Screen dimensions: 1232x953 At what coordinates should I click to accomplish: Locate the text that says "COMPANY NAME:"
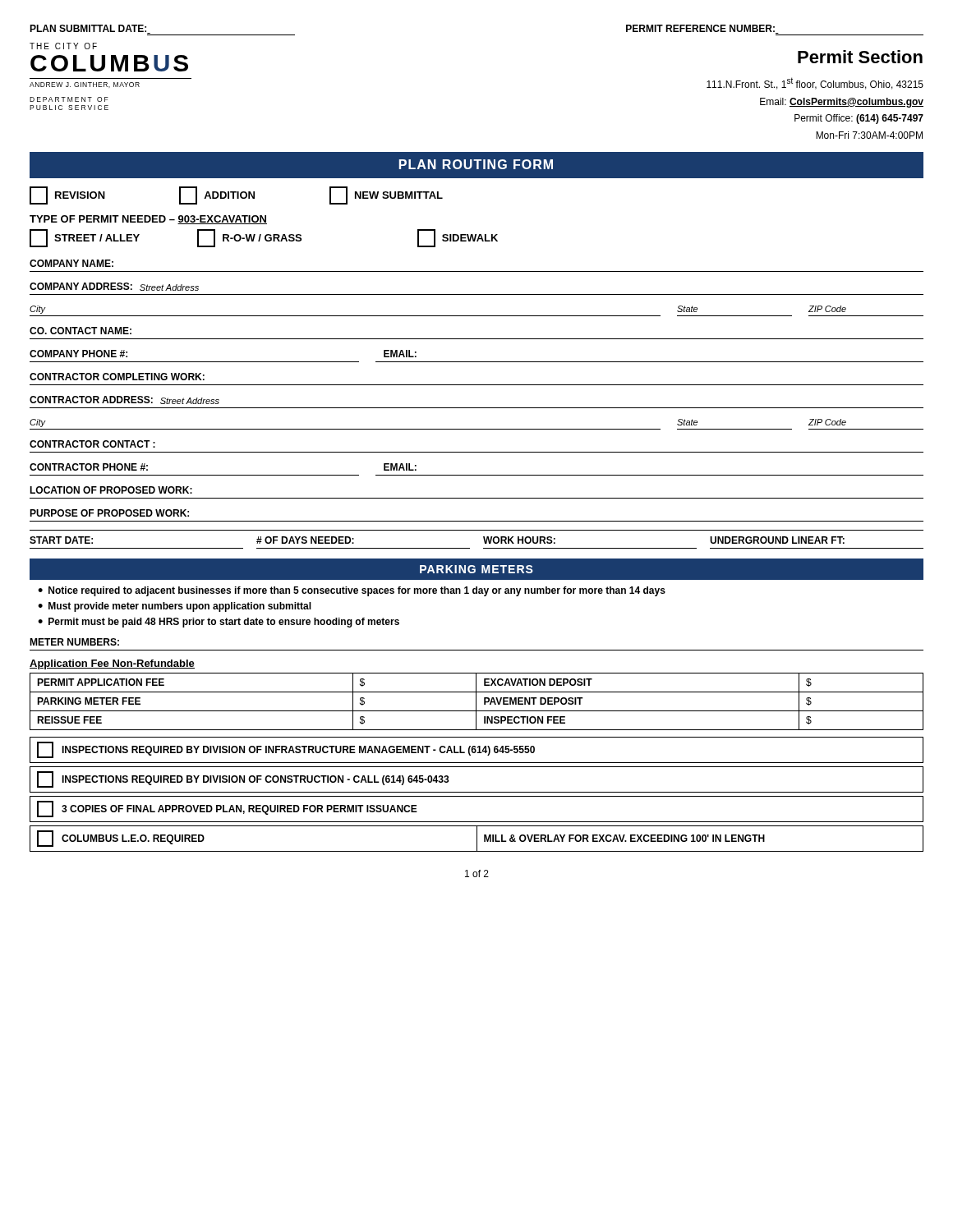click(476, 263)
